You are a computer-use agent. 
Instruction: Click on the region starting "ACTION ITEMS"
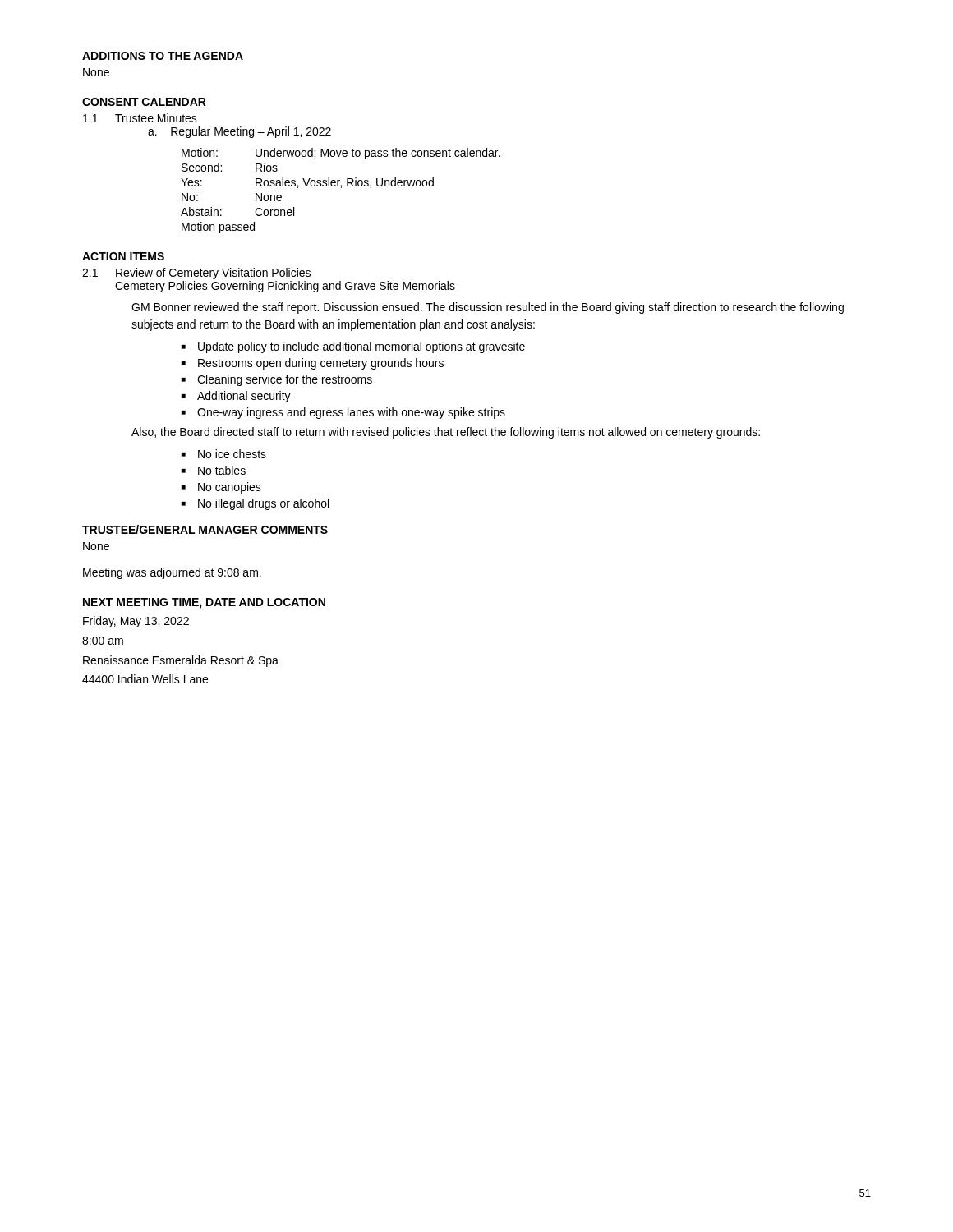[x=123, y=256]
